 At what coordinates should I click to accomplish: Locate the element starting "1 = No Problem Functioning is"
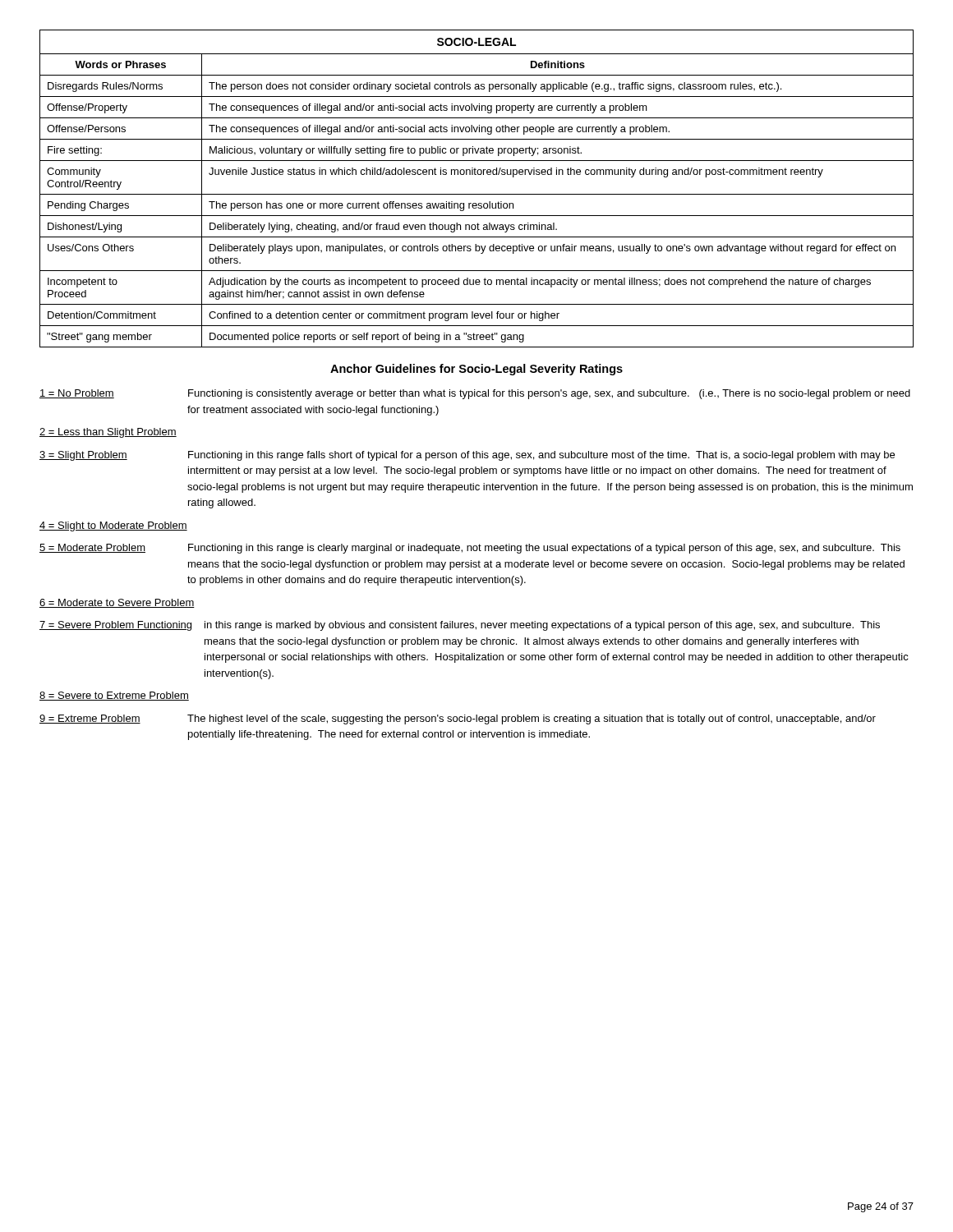(476, 401)
